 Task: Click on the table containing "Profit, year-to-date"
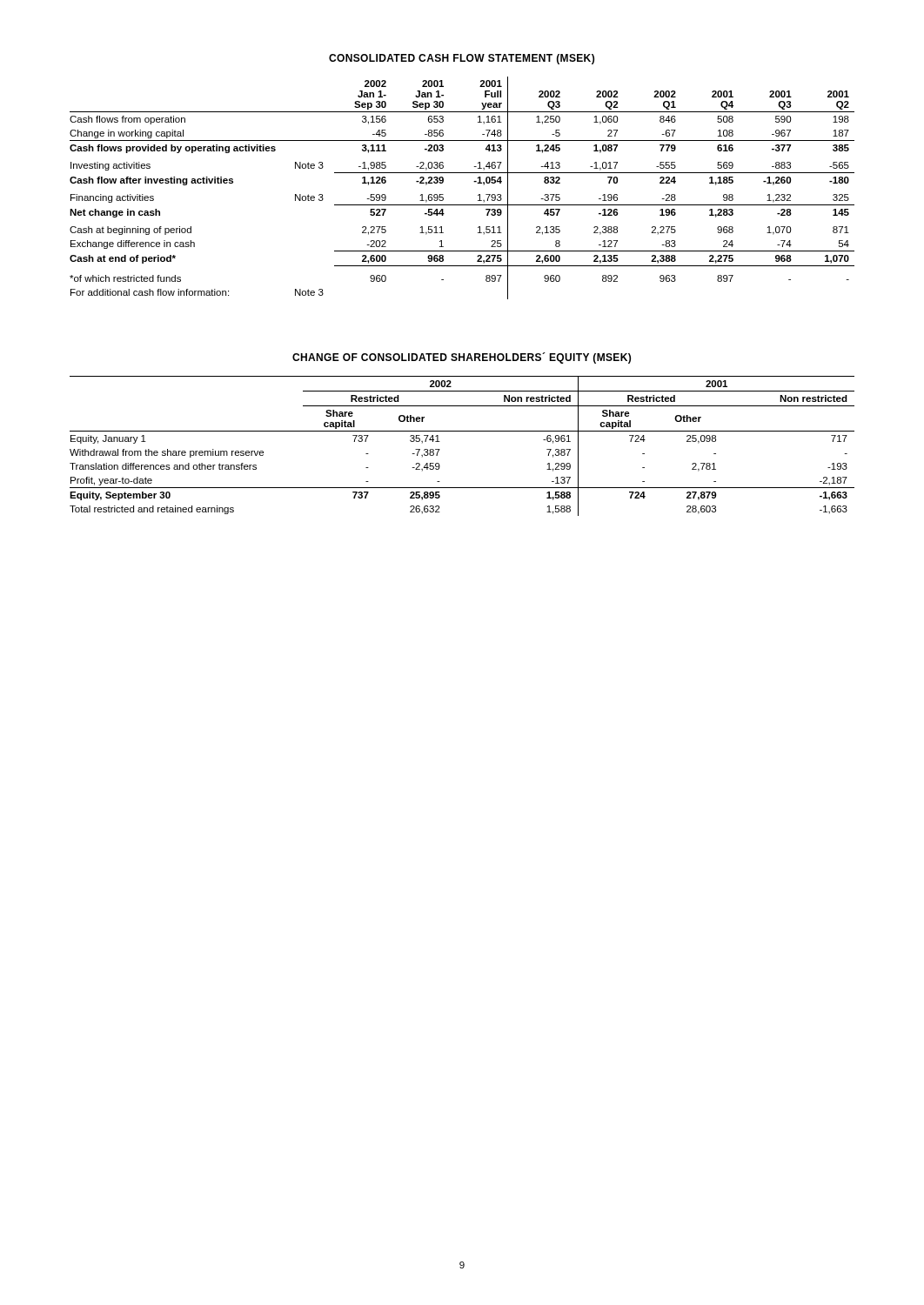(462, 446)
